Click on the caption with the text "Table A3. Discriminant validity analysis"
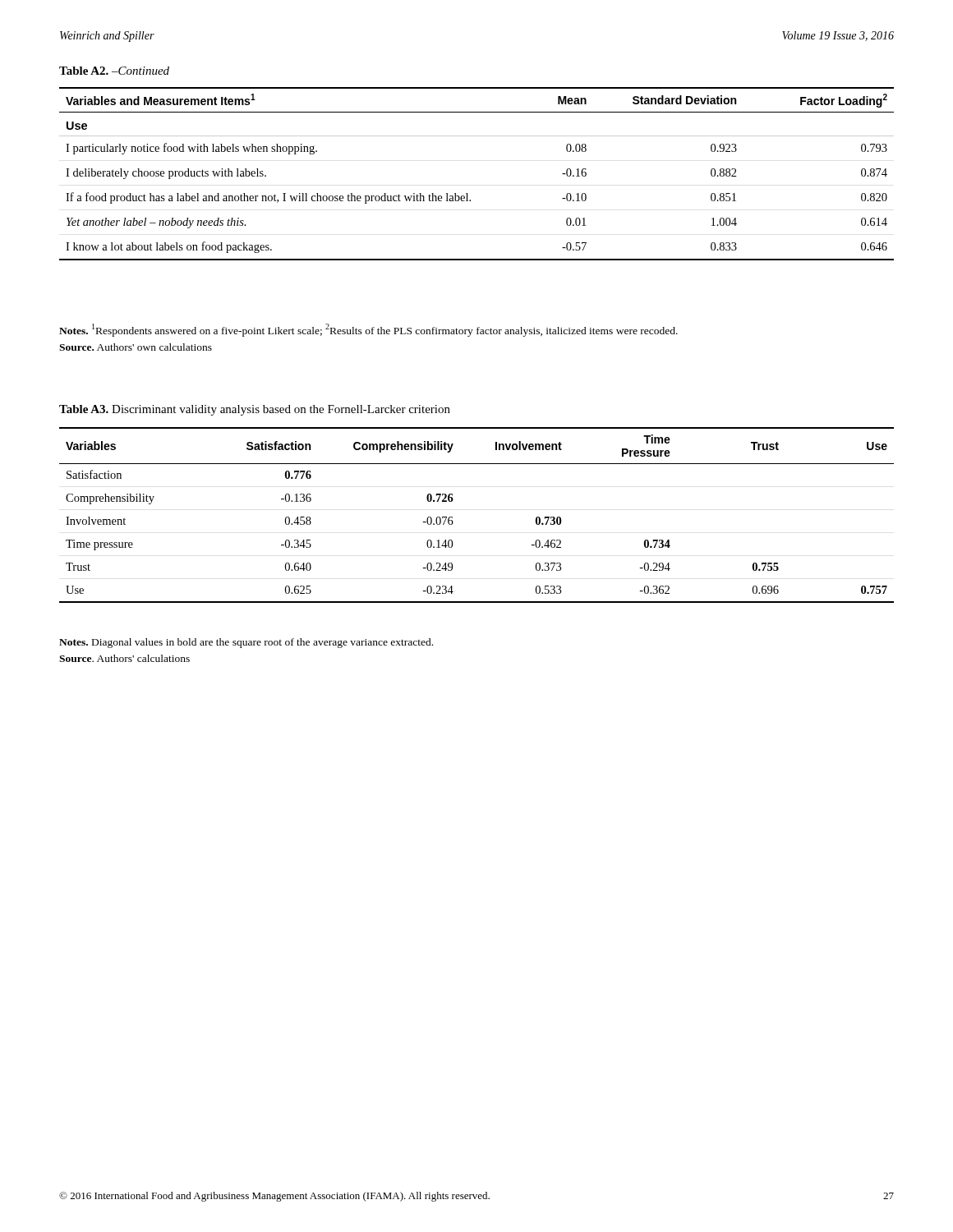This screenshot has height=1232, width=953. click(255, 409)
